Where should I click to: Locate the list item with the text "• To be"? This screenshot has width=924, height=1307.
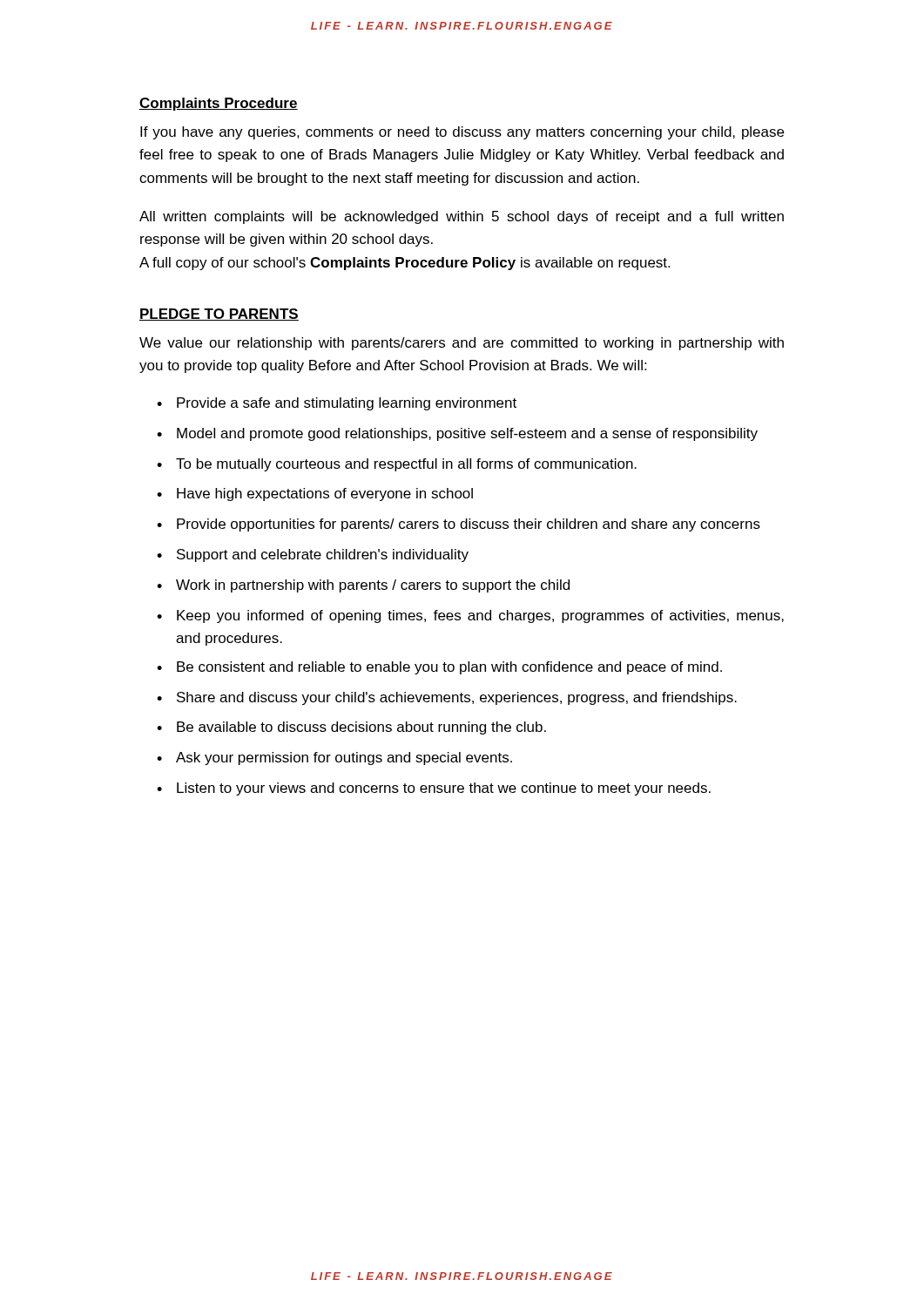point(471,465)
